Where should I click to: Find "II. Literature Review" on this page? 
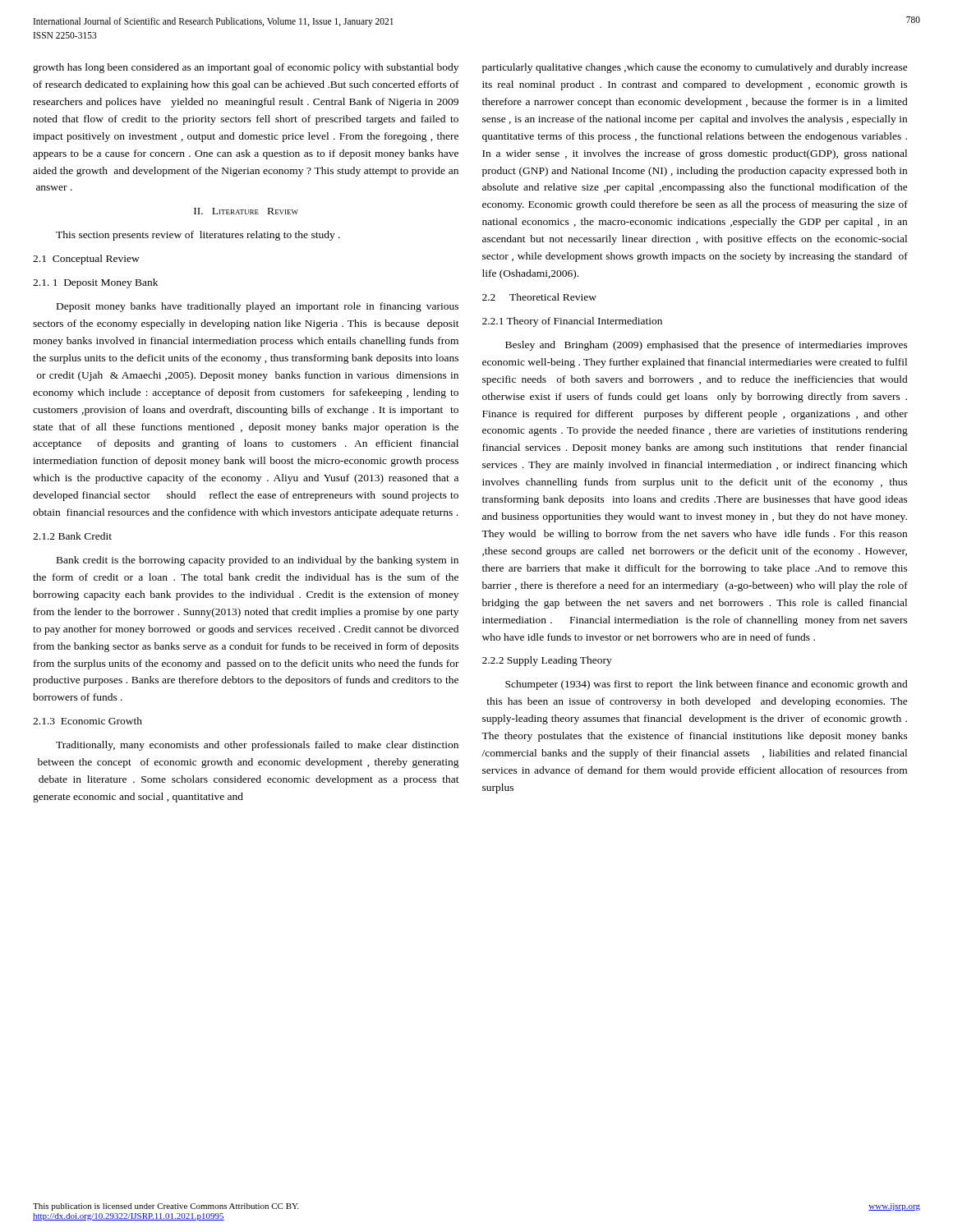click(x=246, y=212)
